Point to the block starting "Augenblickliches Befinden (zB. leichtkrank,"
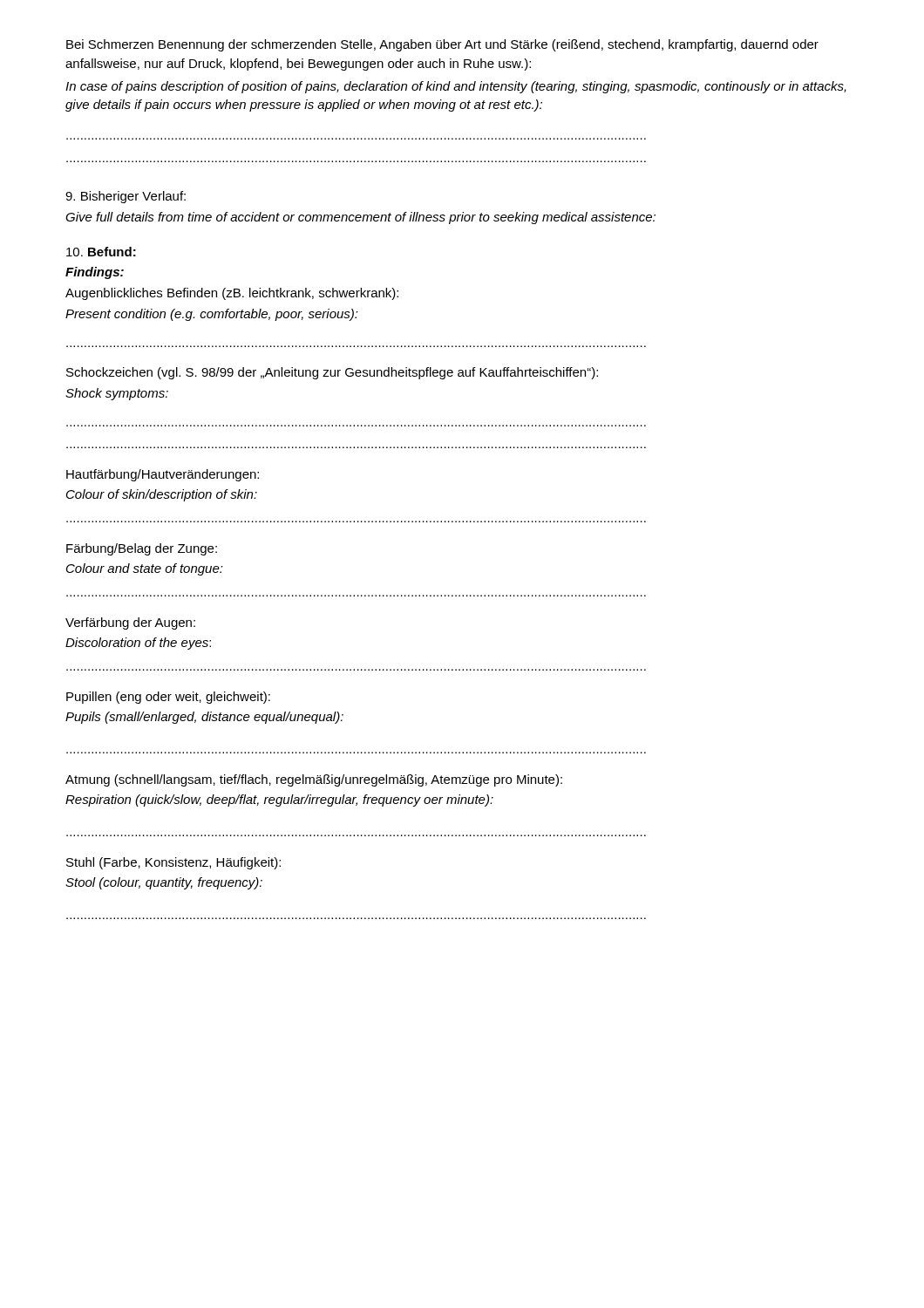Viewport: 924px width, 1308px height. (233, 293)
